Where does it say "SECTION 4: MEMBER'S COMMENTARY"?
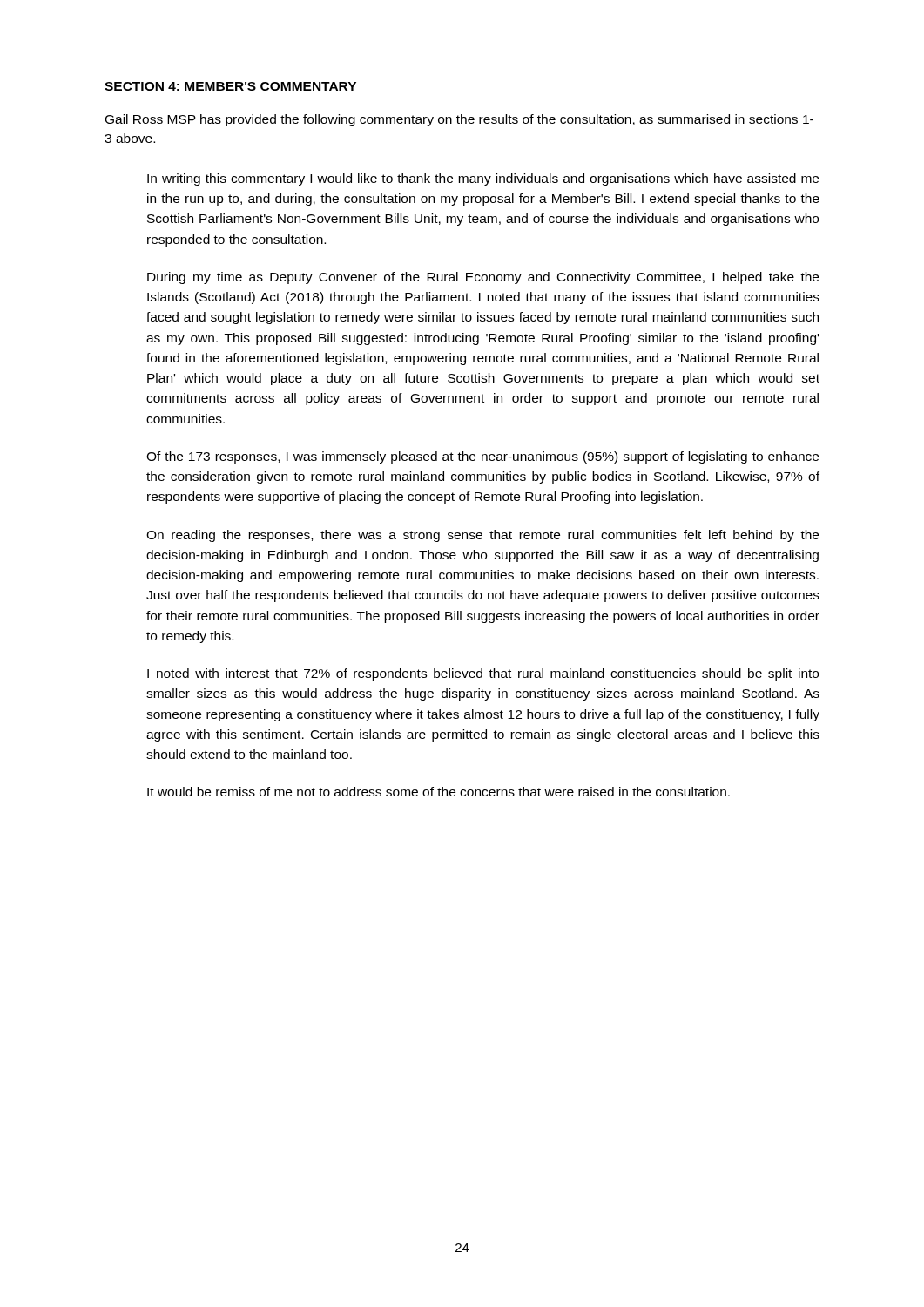The height and width of the screenshot is (1307, 924). (x=231, y=86)
